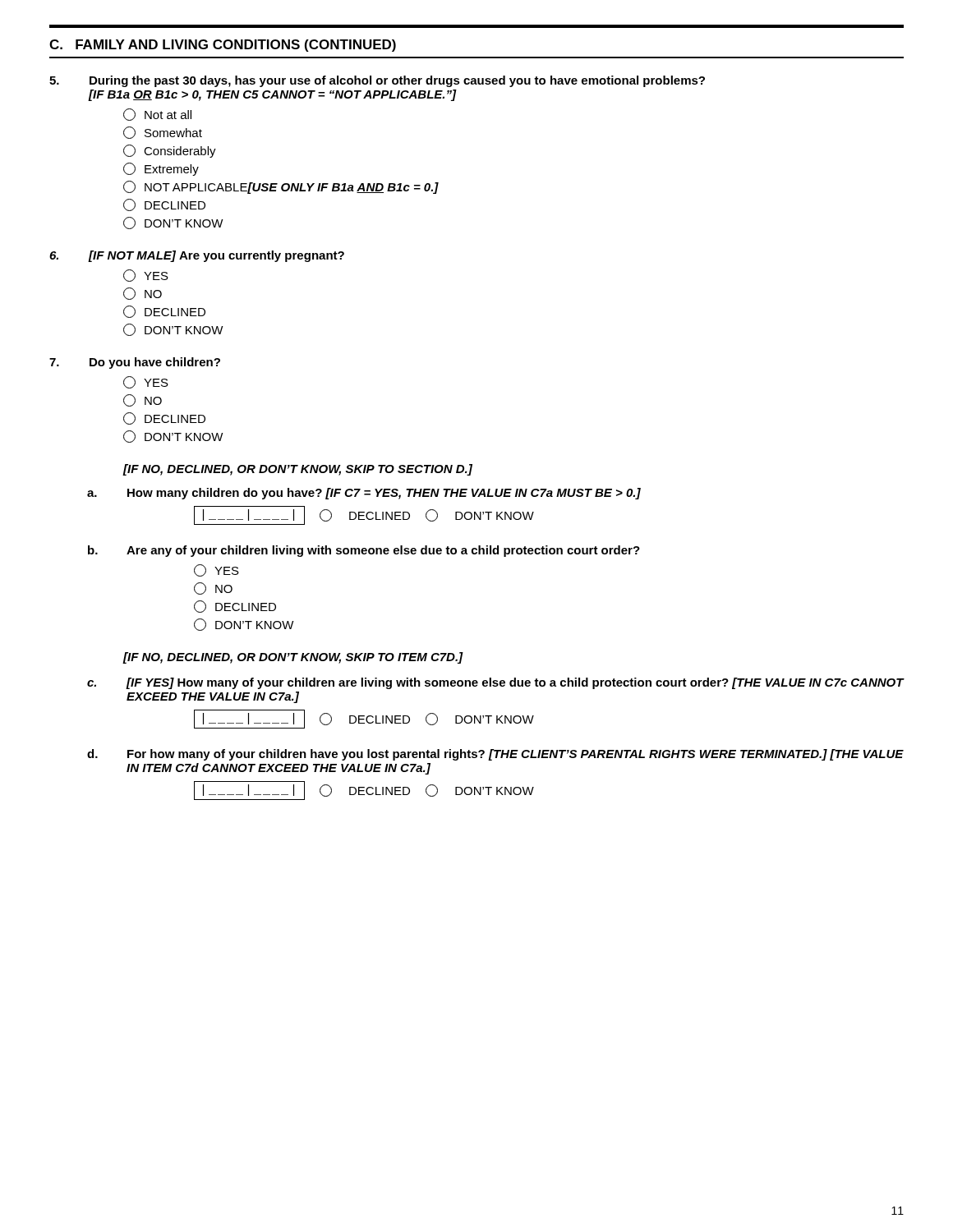Point to the block starting "7. Do you have"
This screenshot has height=1232, width=953.
click(135, 363)
